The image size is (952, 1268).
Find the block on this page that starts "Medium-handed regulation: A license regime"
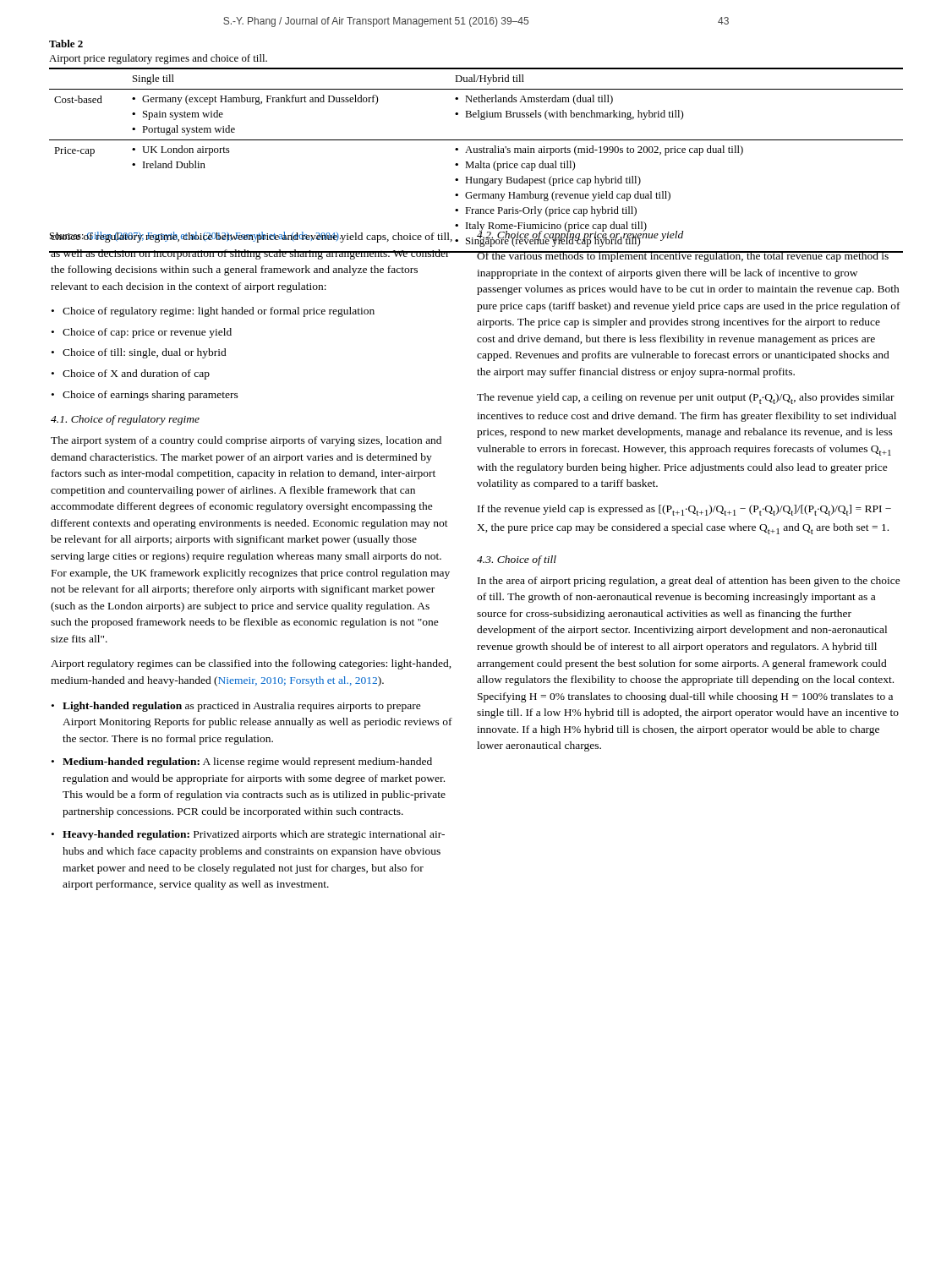(x=254, y=786)
